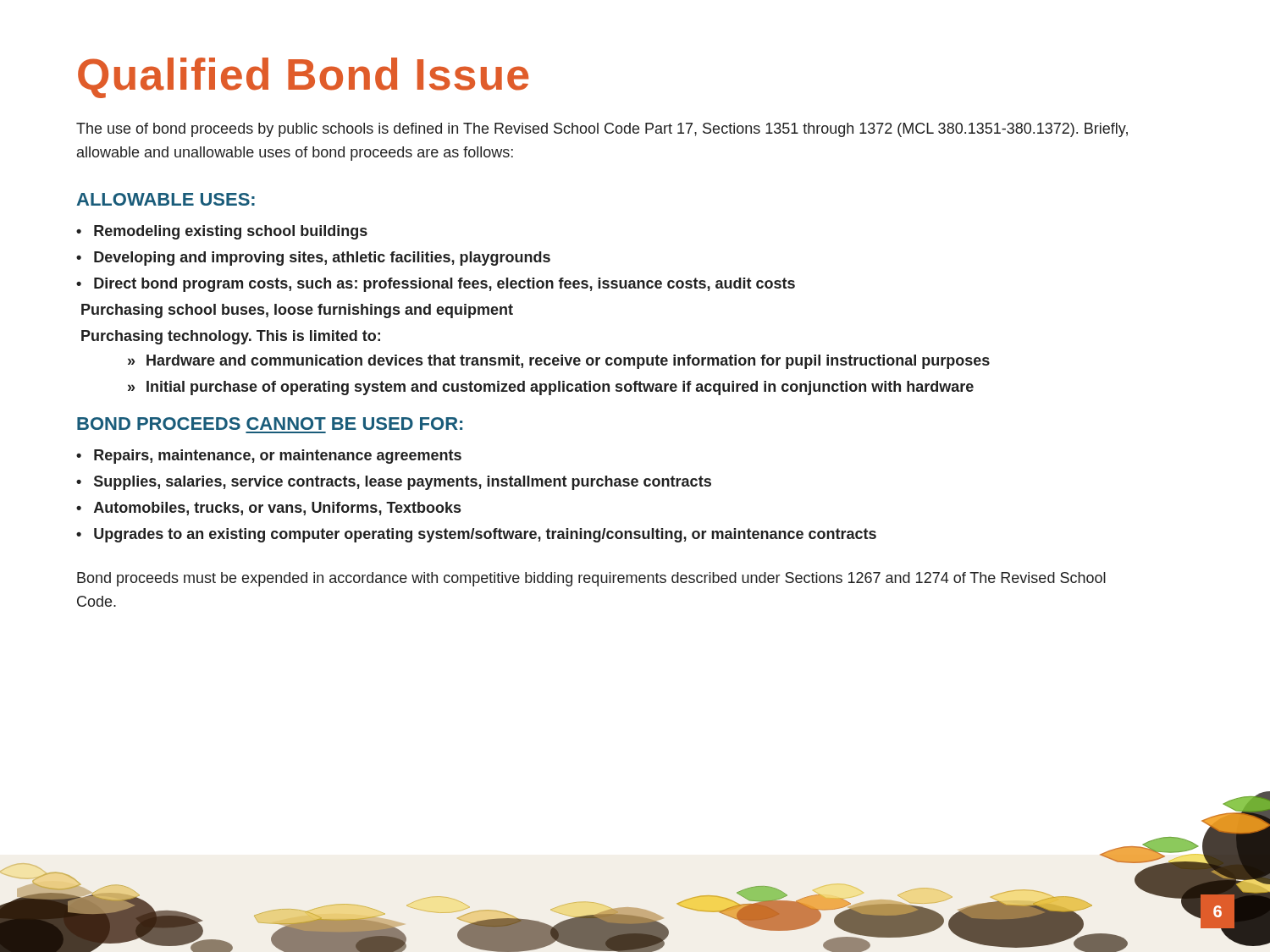This screenshot has width=1270, height=952.
Task: Click on the region starting "Purchasing school buses, loose furnishings and equipment"
Action: click(x=297, y=310)
